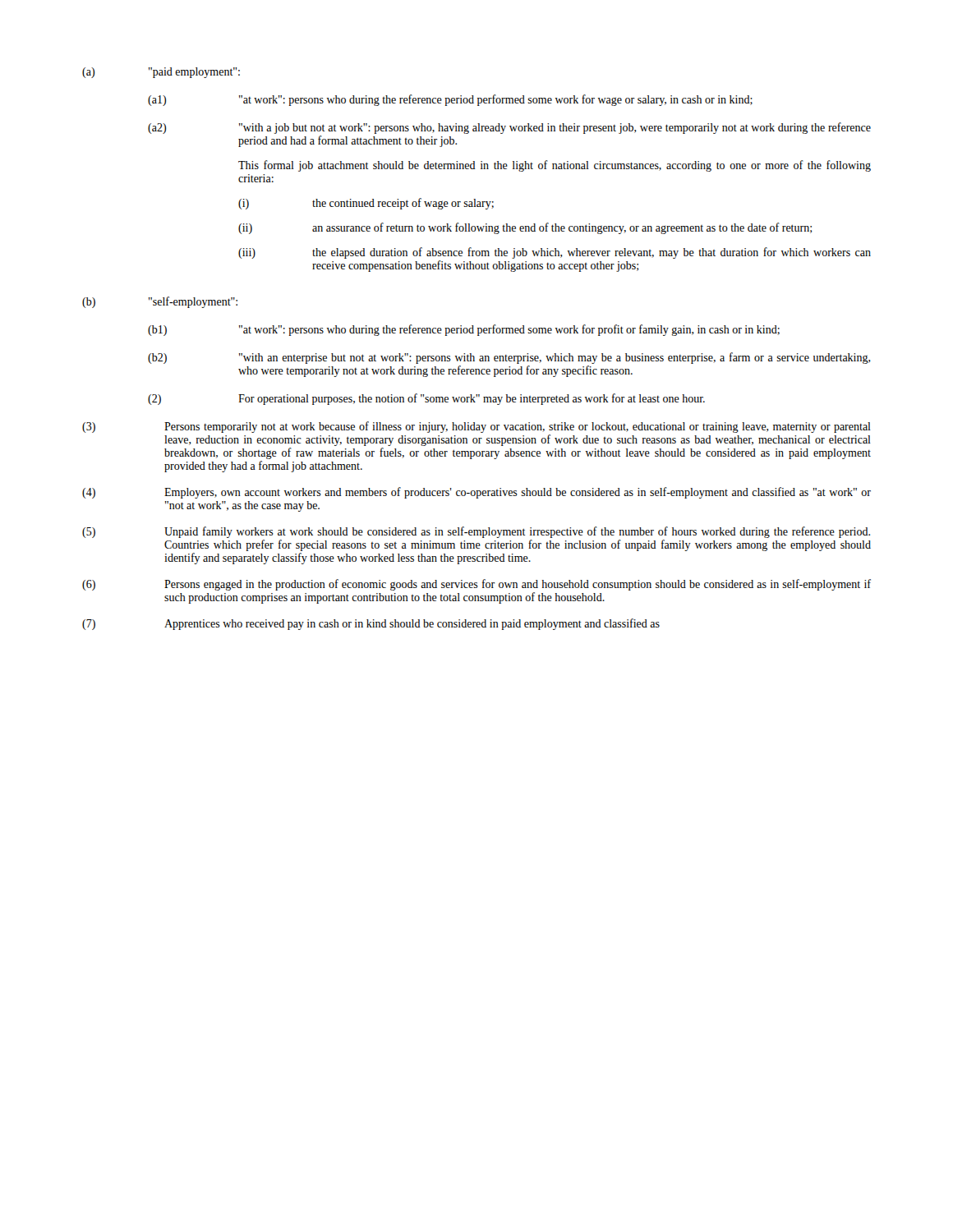Click on the text block containing "(7) Apprentices who received pay"
953x1232 pixels.
click(x=476, y=624)
